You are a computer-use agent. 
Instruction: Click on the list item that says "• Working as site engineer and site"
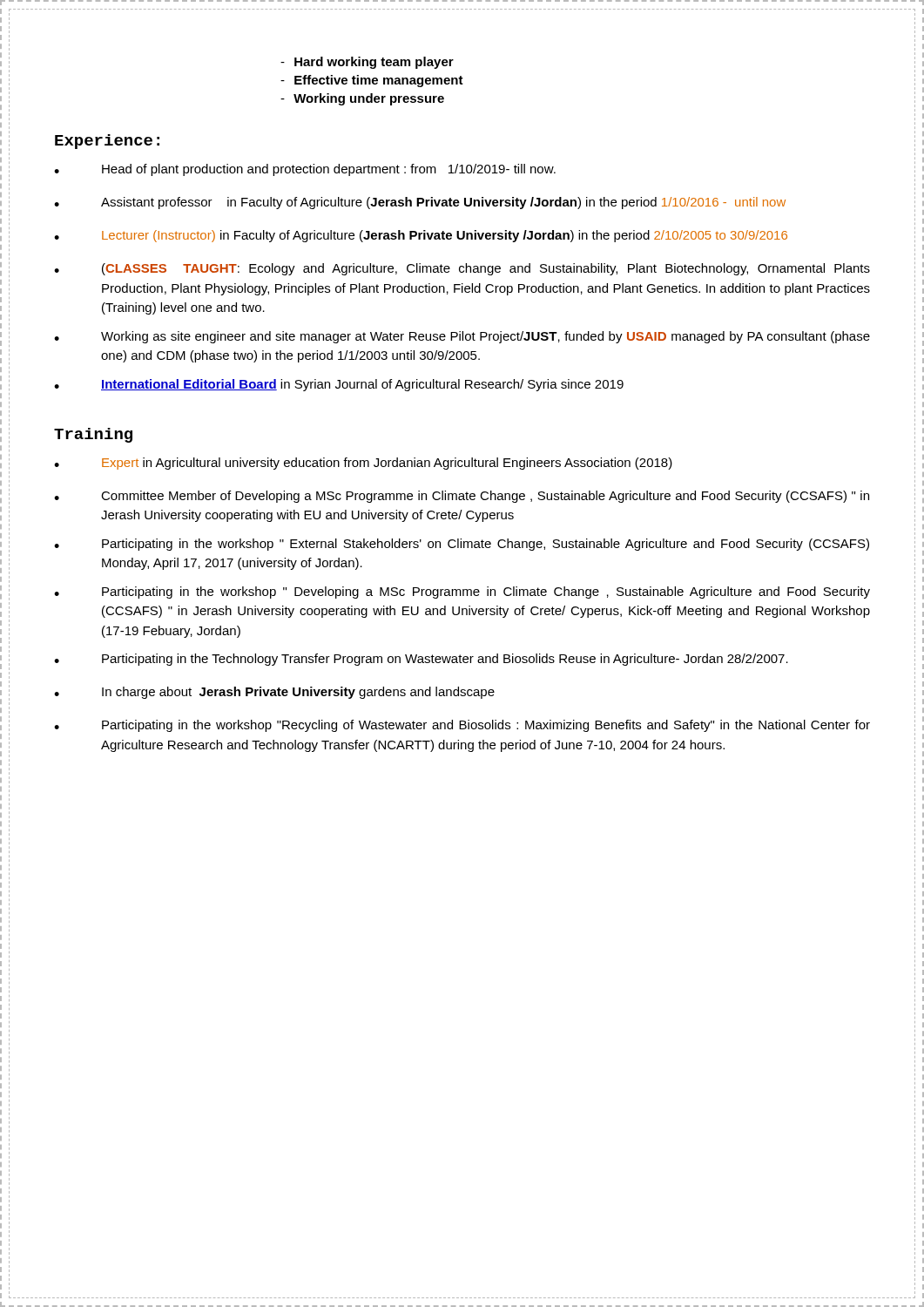(462, 346)
